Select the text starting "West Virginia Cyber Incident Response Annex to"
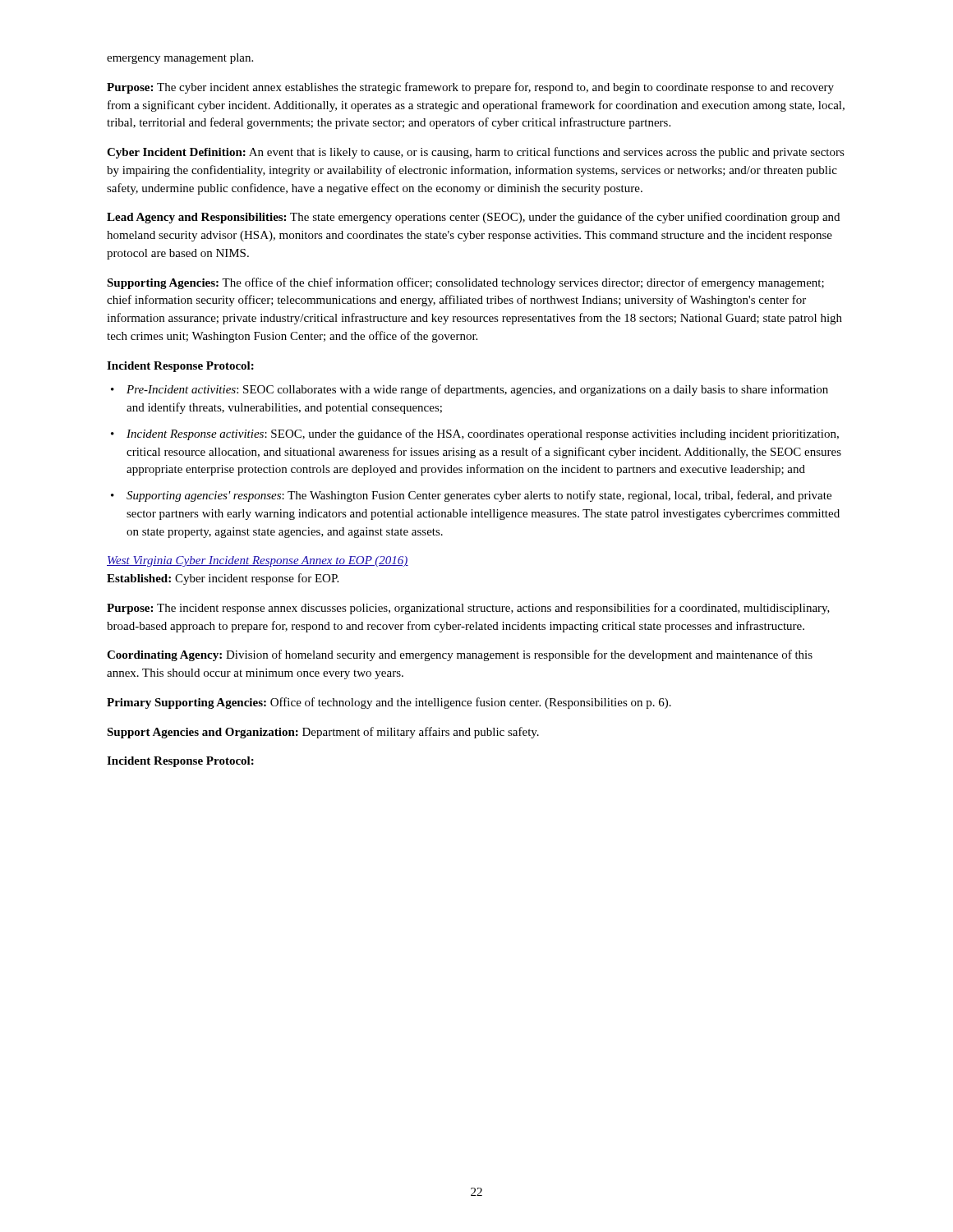 [x=258, y=561]
